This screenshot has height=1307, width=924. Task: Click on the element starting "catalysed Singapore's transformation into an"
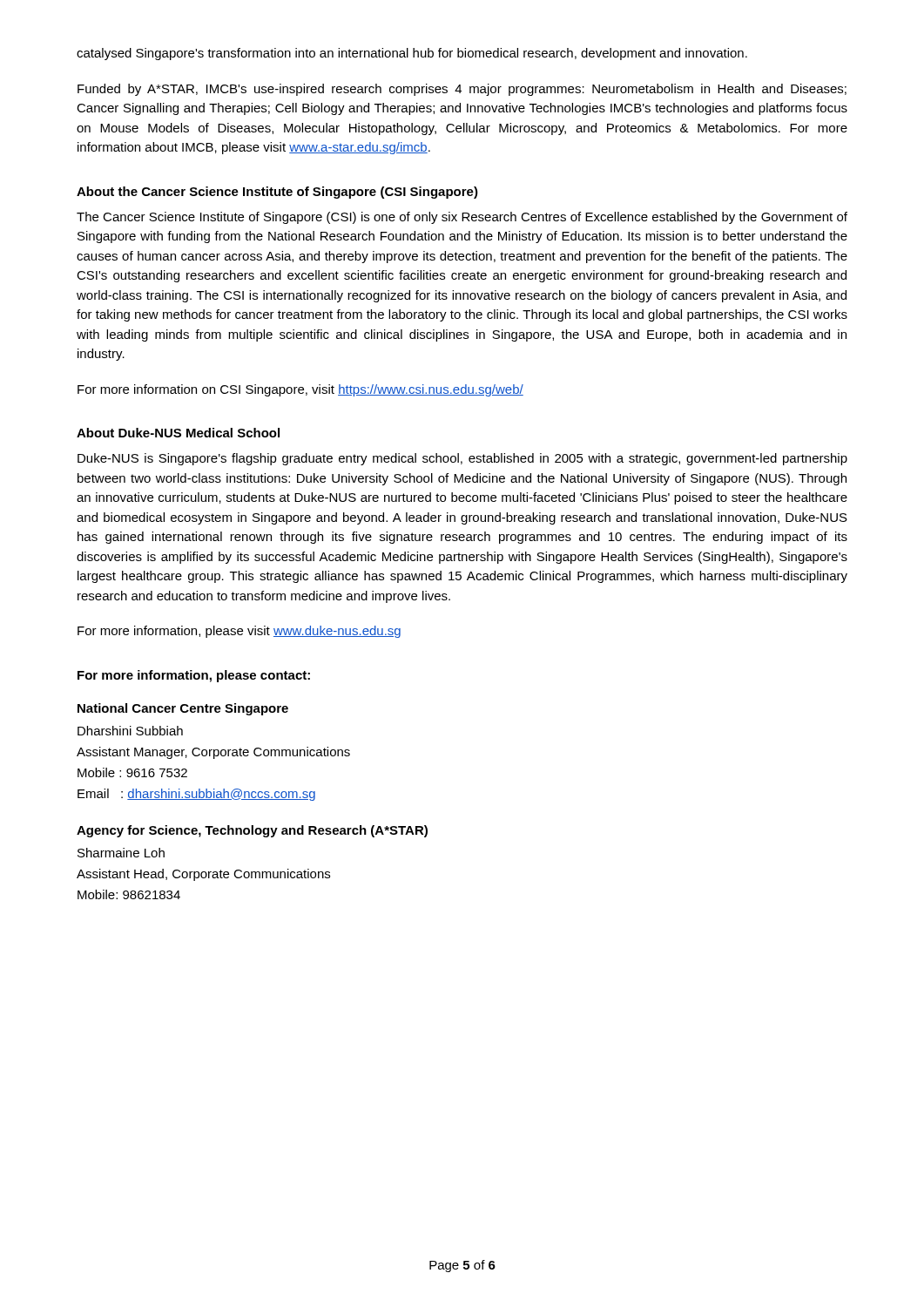(x=412, y=53)
